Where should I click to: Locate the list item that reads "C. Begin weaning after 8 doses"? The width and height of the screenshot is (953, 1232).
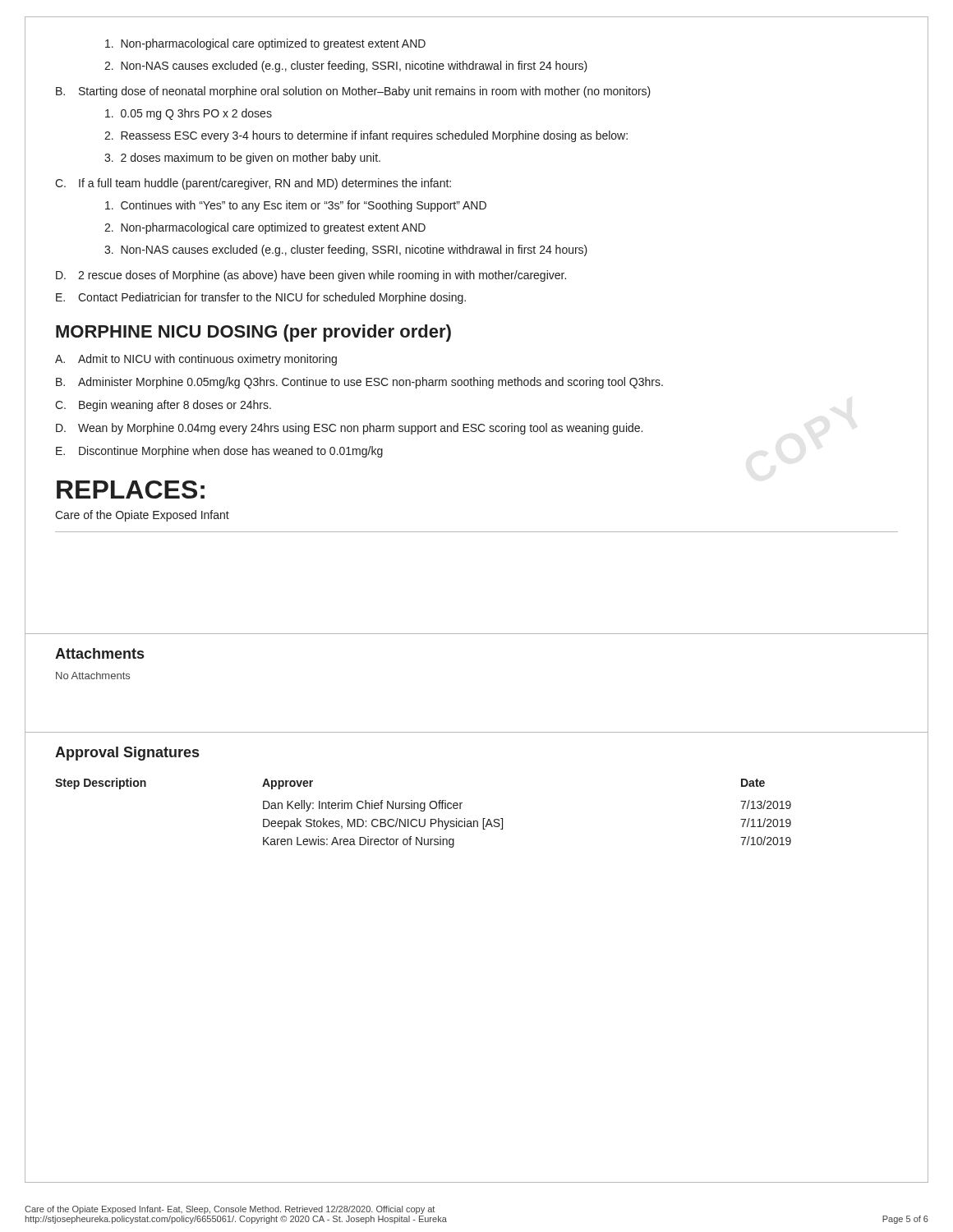point(163,405)
